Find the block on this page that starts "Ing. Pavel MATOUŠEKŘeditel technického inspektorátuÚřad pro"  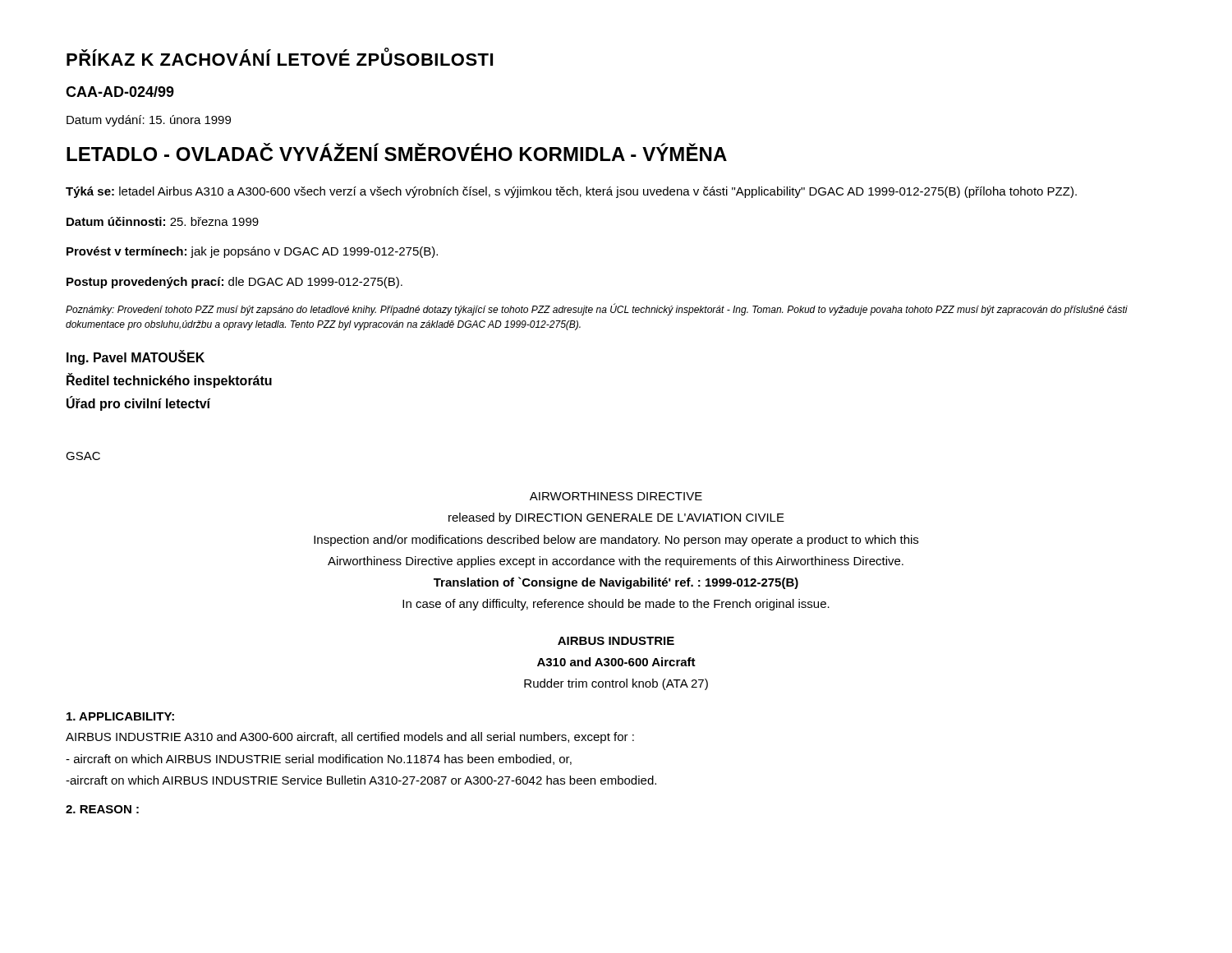169,381
